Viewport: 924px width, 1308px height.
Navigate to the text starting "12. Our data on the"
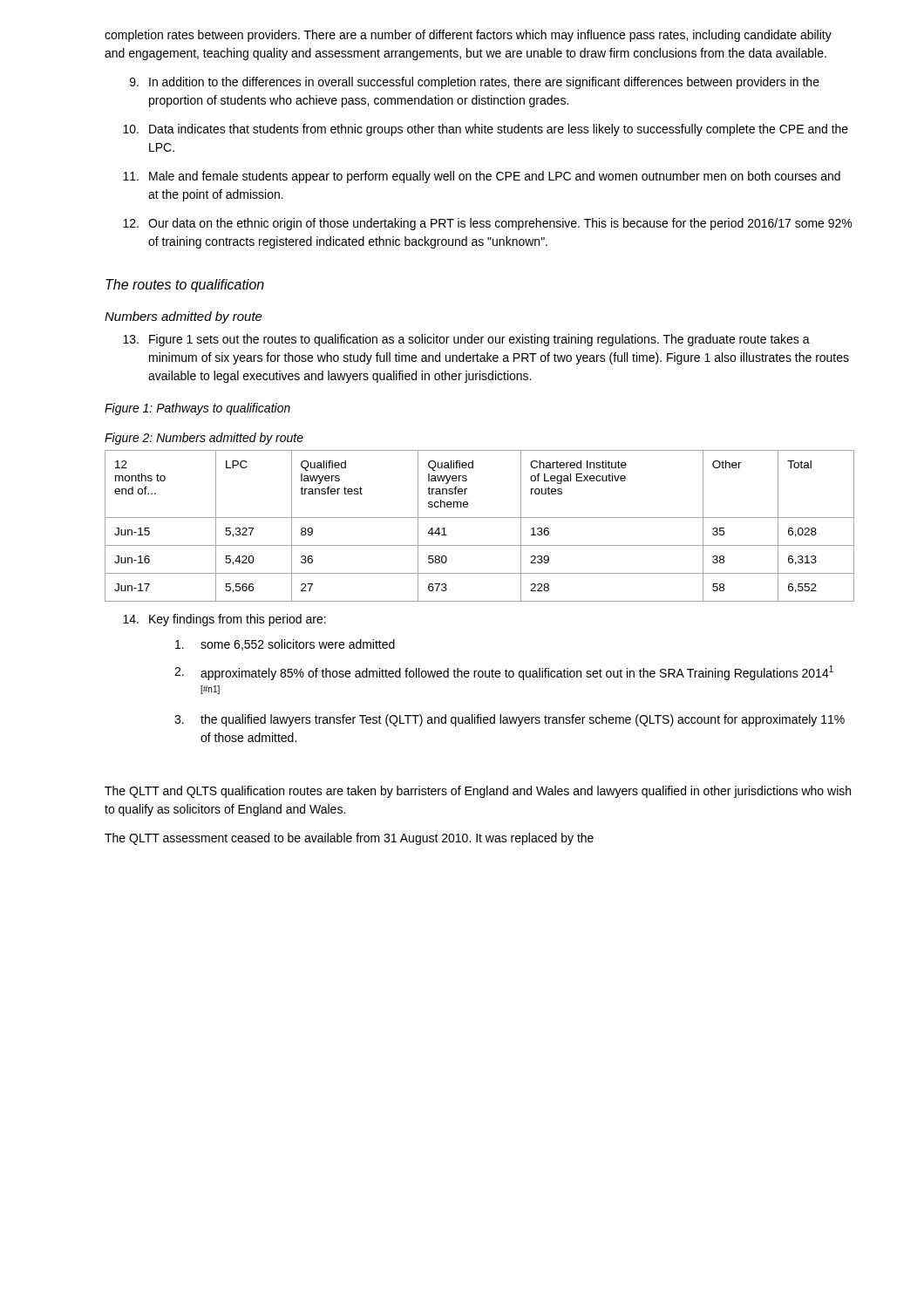point(479,233)
